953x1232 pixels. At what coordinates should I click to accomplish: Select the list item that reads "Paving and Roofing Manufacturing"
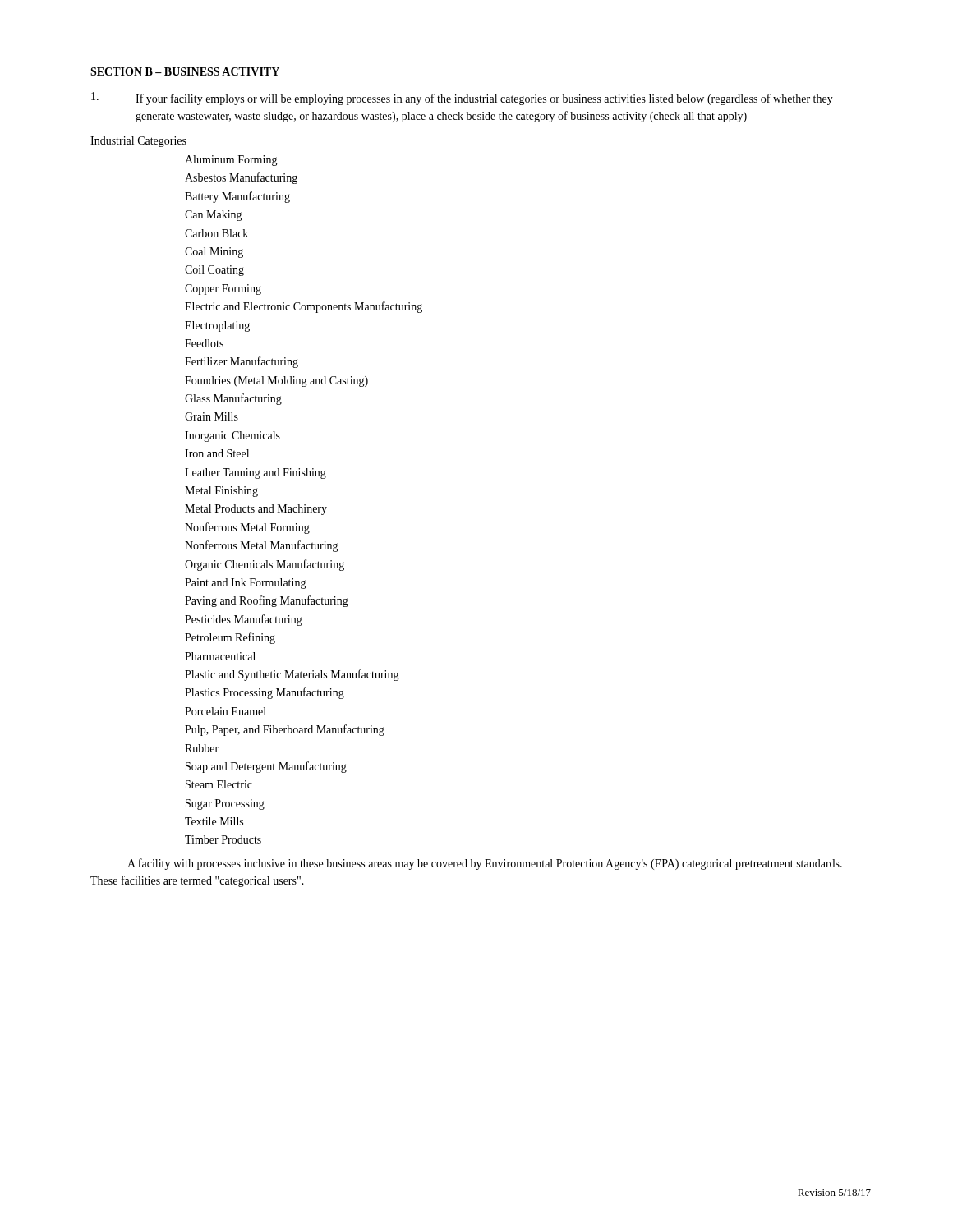click(x=266, y=601)
